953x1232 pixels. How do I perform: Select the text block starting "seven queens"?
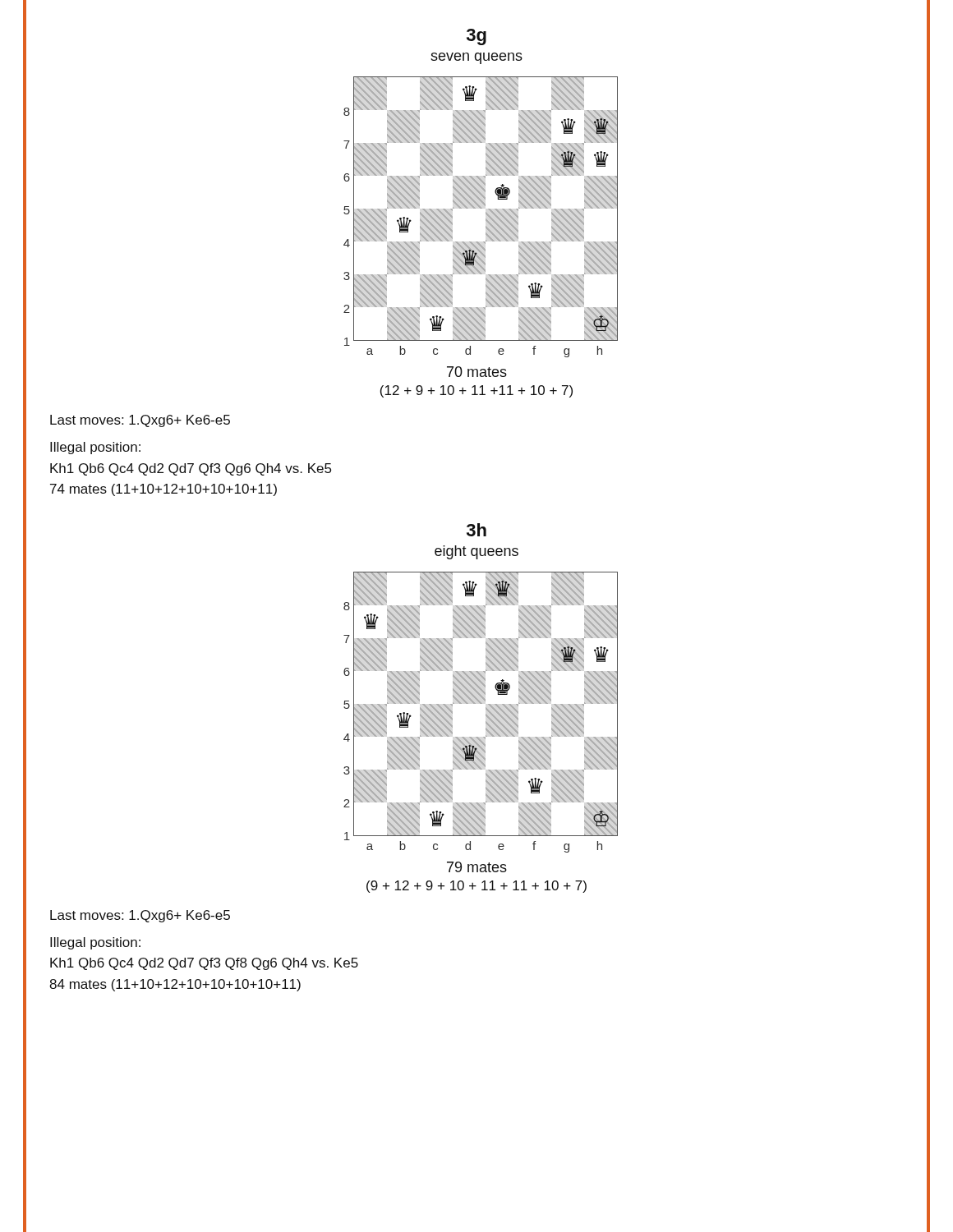476,56
